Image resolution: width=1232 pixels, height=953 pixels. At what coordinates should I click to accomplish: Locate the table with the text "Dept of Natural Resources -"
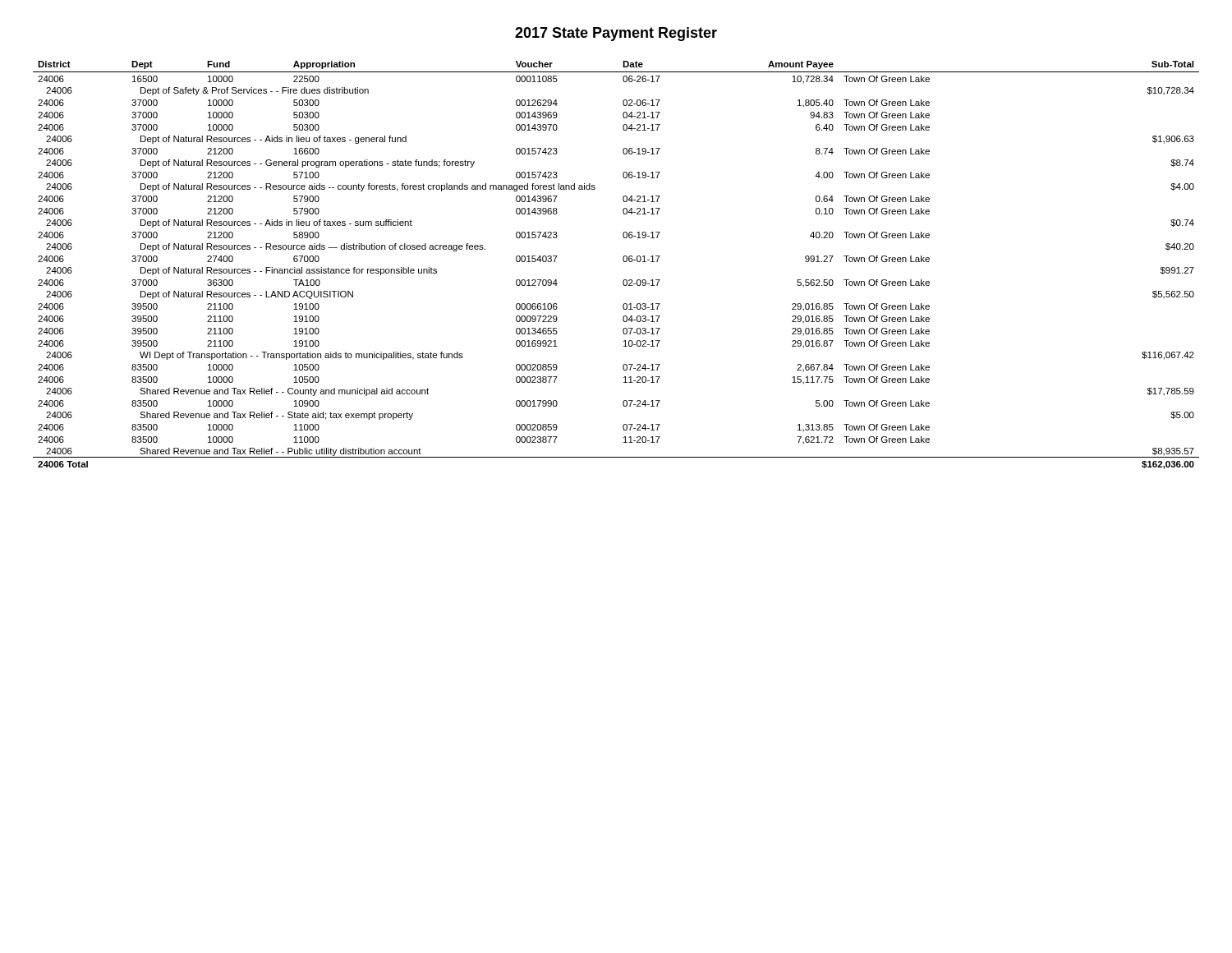616,263
